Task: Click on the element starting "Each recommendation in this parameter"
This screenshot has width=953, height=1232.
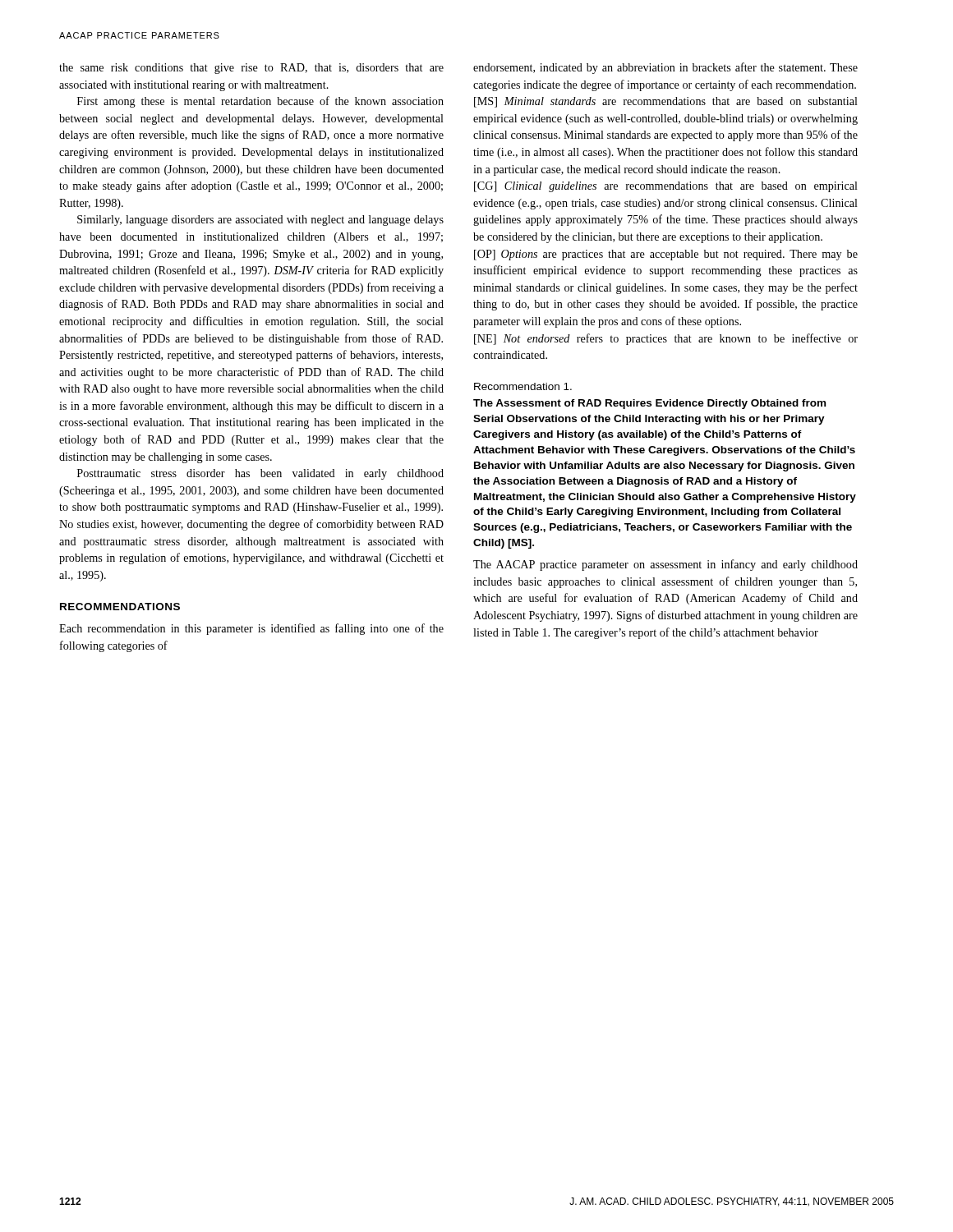Action: pos(251,637)
